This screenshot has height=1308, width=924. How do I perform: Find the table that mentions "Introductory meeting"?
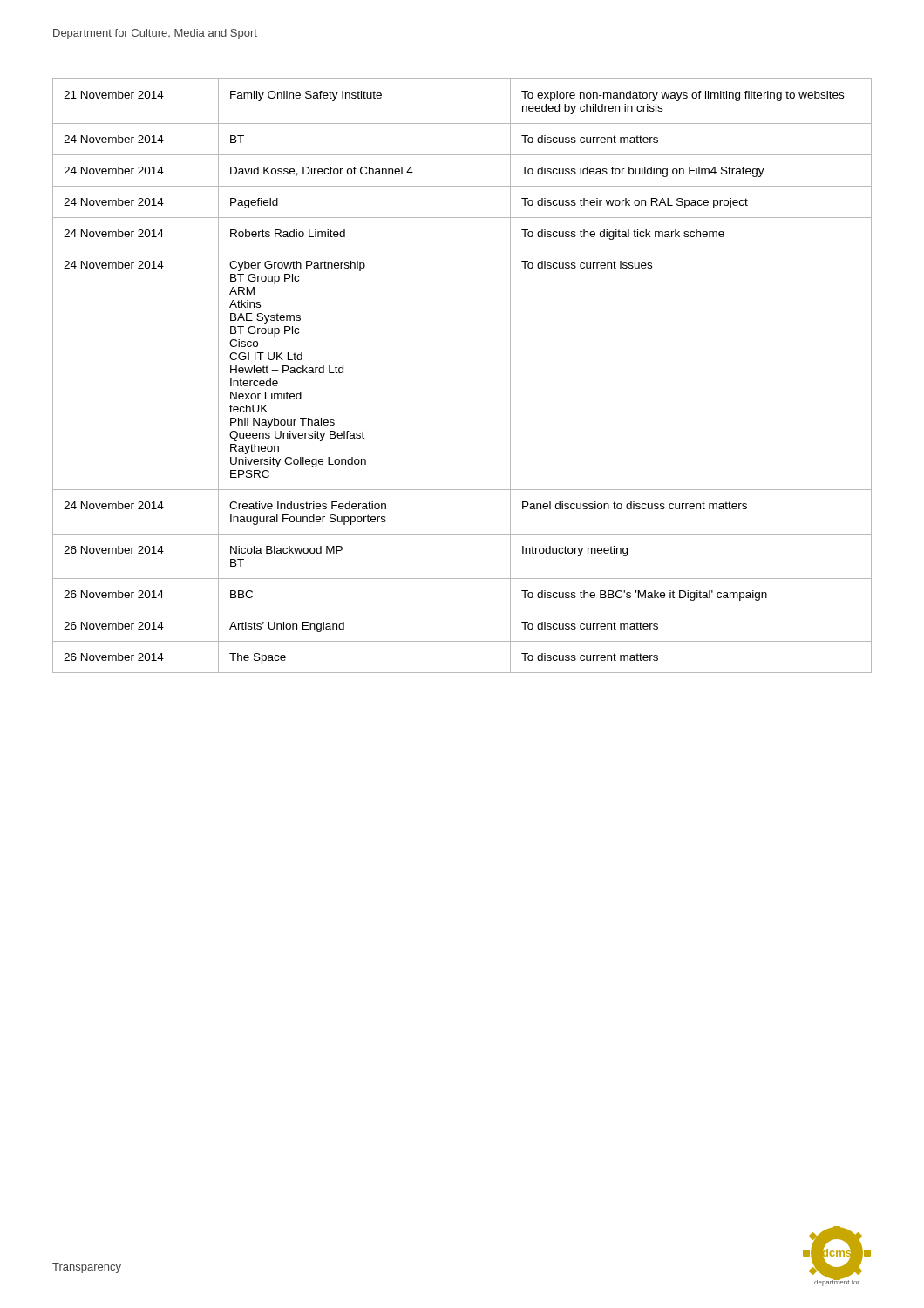point(462,376)
